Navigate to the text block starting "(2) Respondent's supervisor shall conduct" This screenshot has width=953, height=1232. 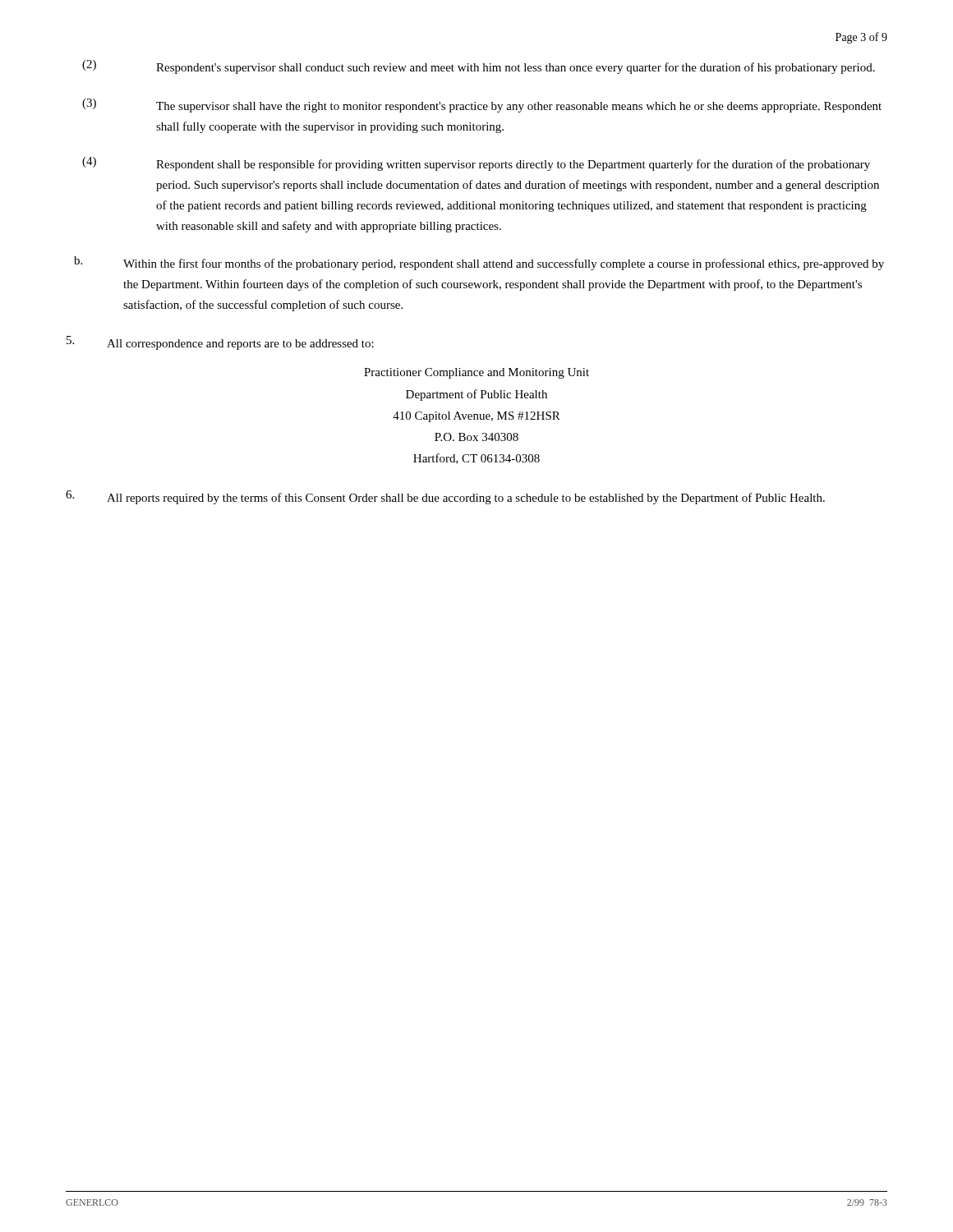tap(476, 68)
